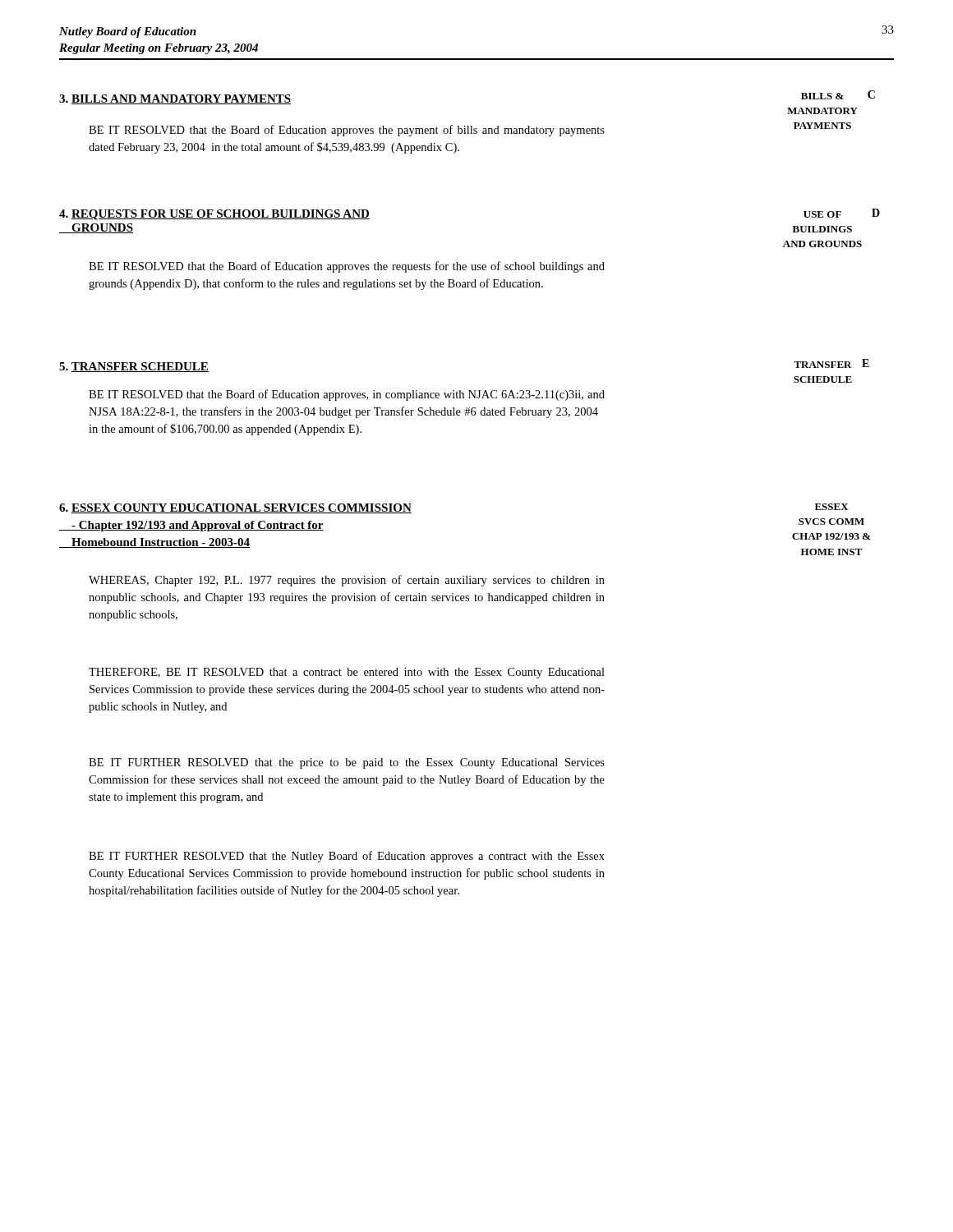Select the text block containing "WHEREAS, Chapter 192, P.L. 1977"
Viewport: 953px width, 1232px height.
point(347,597)
